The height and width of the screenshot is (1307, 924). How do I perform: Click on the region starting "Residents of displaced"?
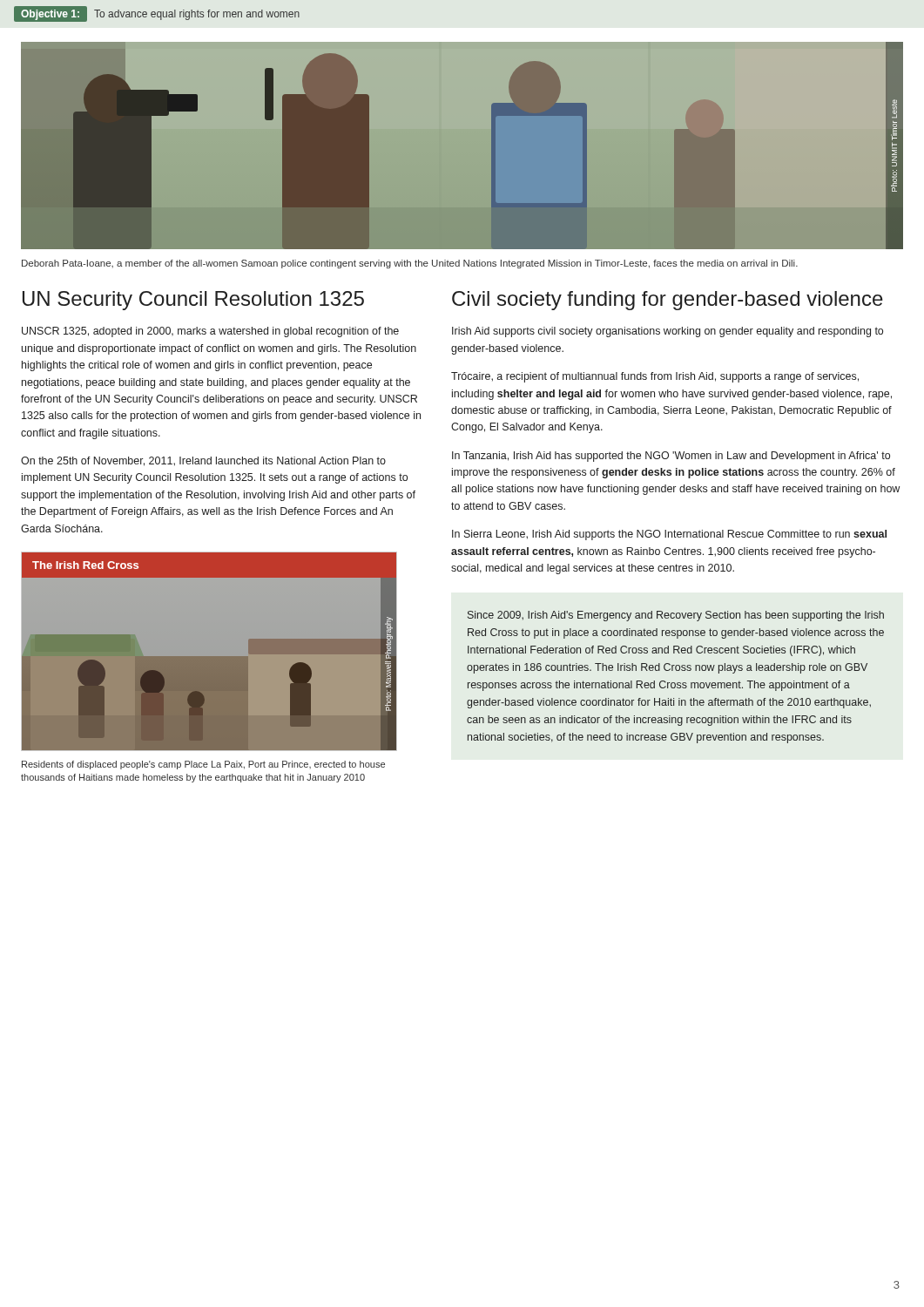click(x=203, y=771)
